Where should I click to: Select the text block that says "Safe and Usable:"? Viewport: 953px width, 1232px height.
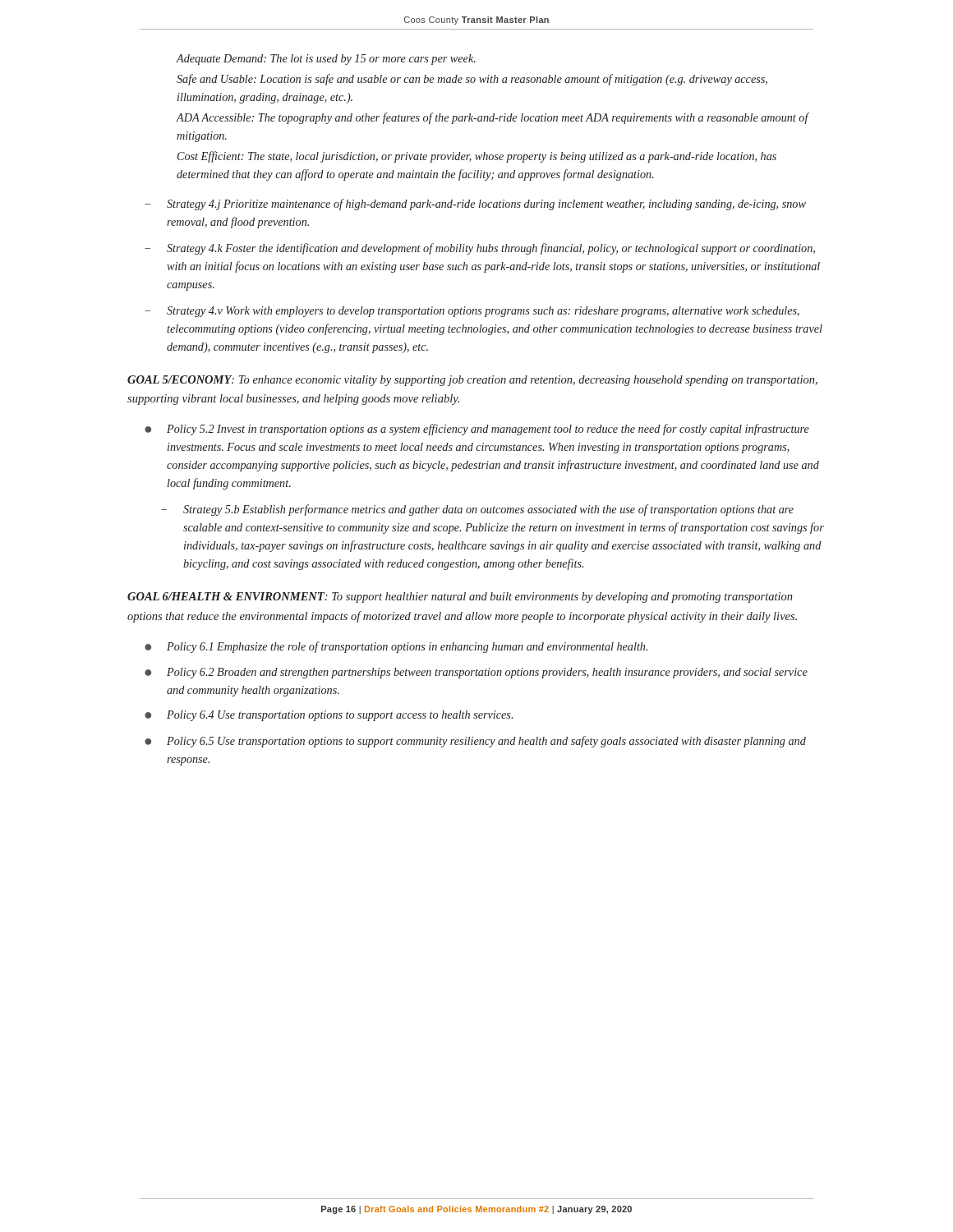tap(472, 88)
